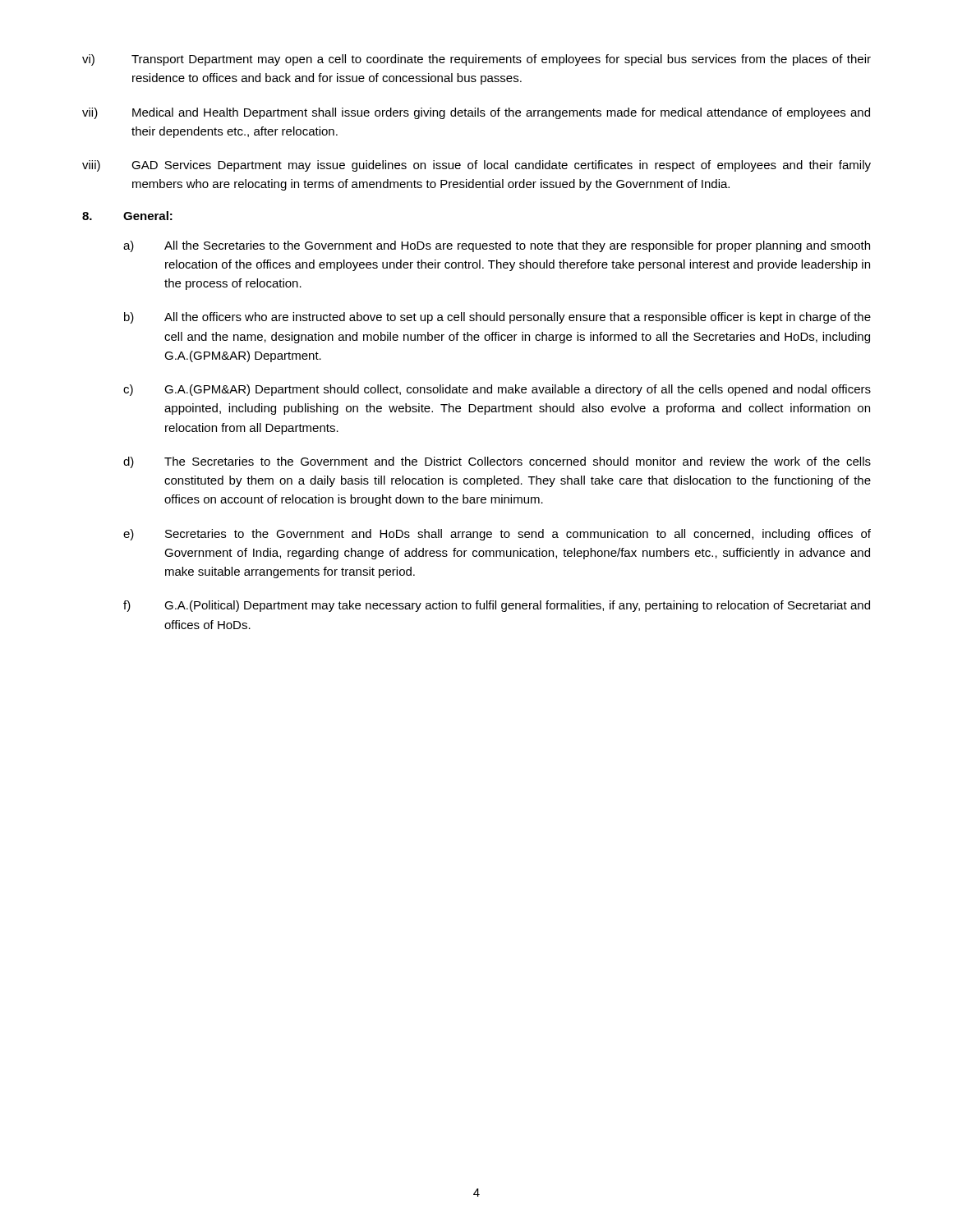Locate the block of text that opens with "vi) Transport Department may open a cell"
Image resolution: width=953 pixels, height=1232 pixels.
pos(476,68)
